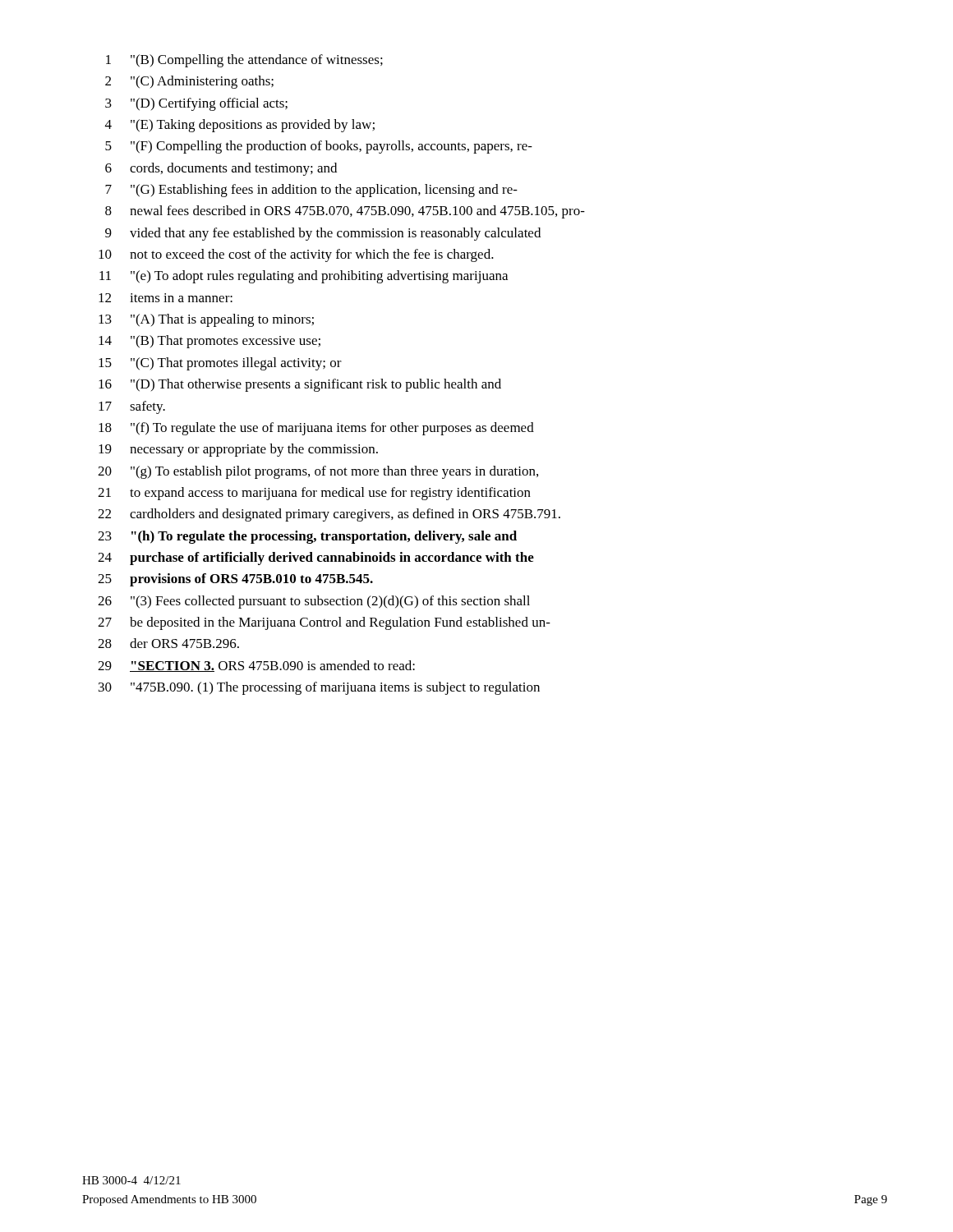
Task: Click on the text block starting "23 "(h) To regulate the processing, transportation,"
Action: point(485,536)
